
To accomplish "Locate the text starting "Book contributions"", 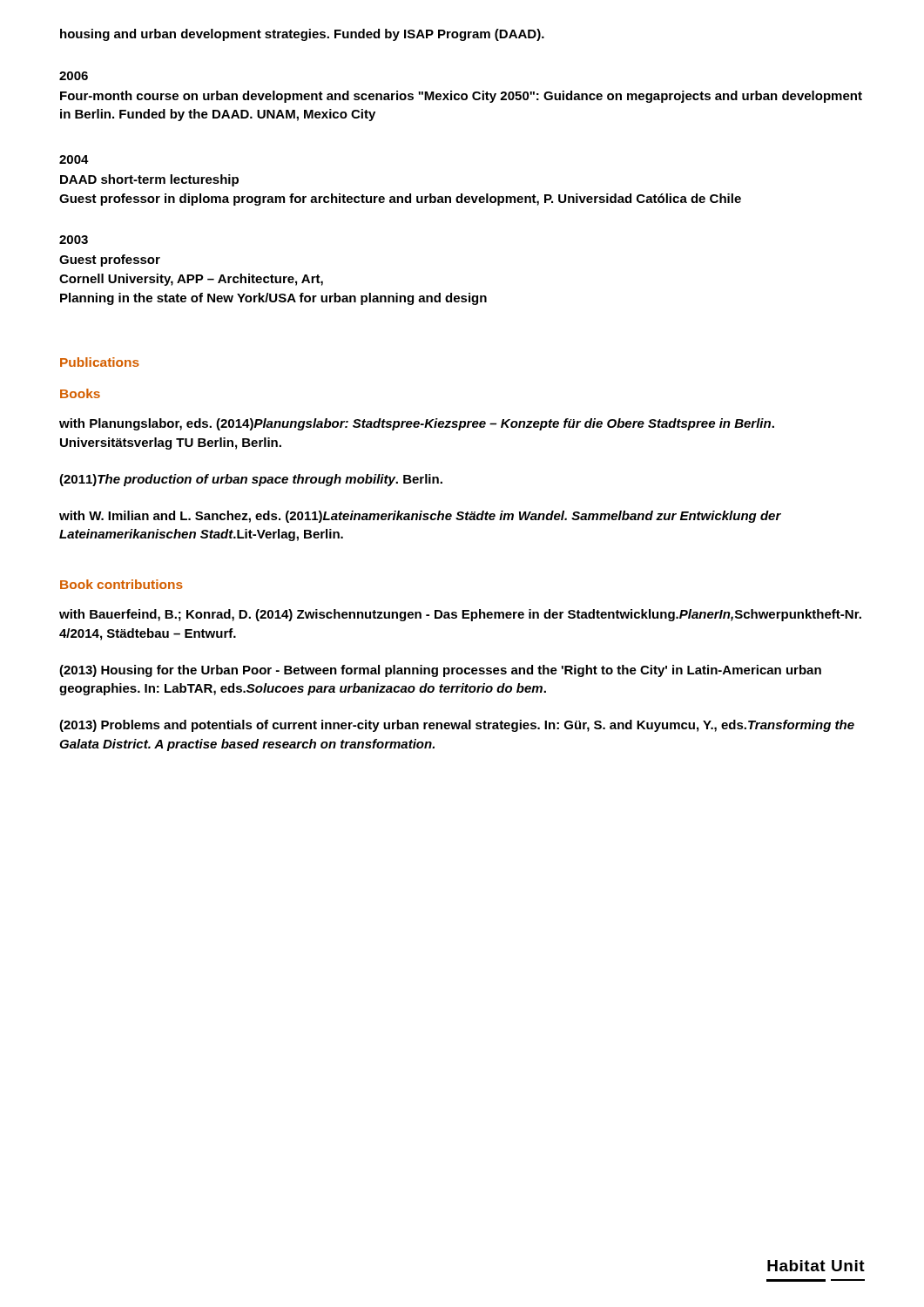I will coord(121,584).
